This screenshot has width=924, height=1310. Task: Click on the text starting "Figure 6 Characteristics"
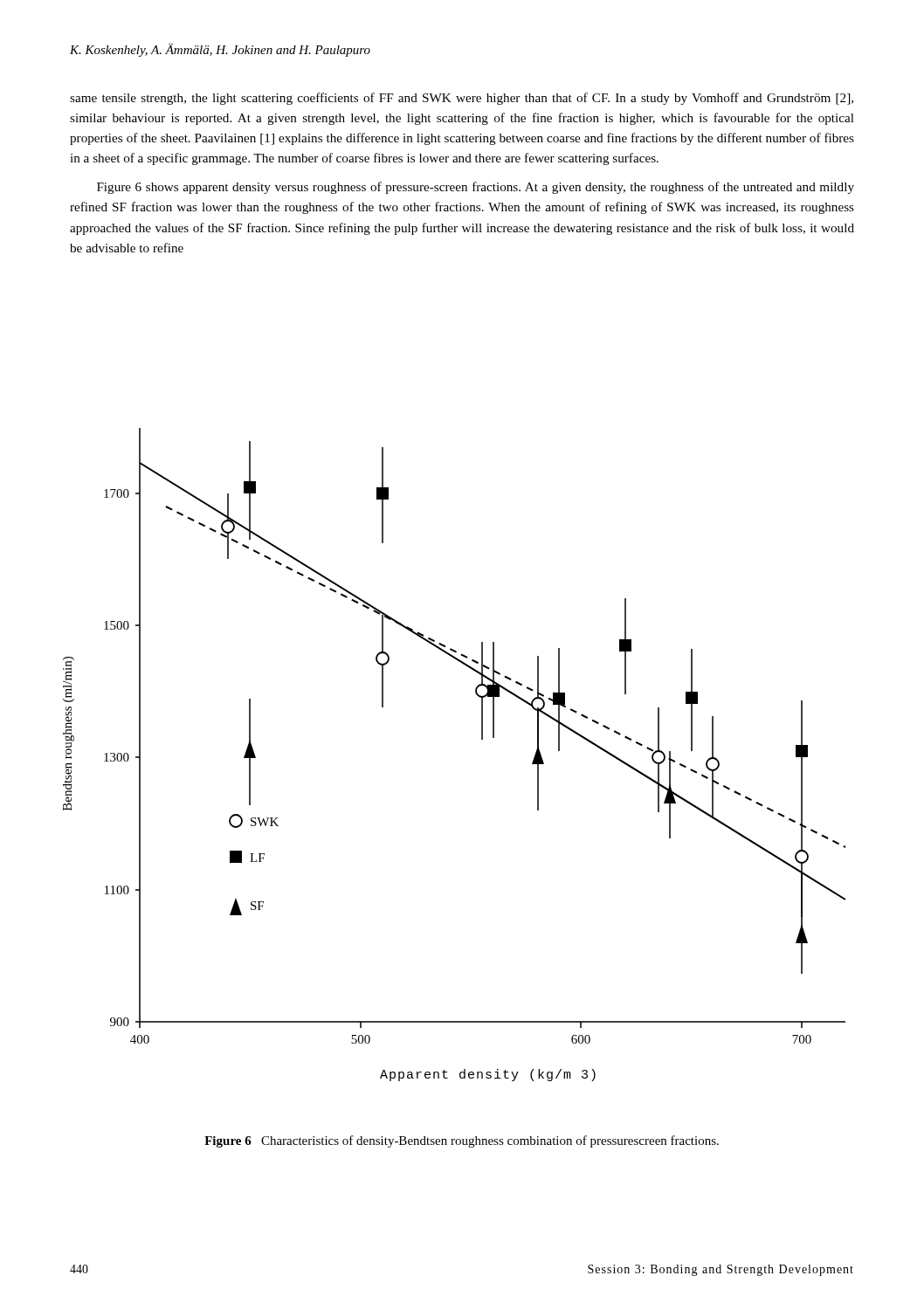coord(462,1141)
